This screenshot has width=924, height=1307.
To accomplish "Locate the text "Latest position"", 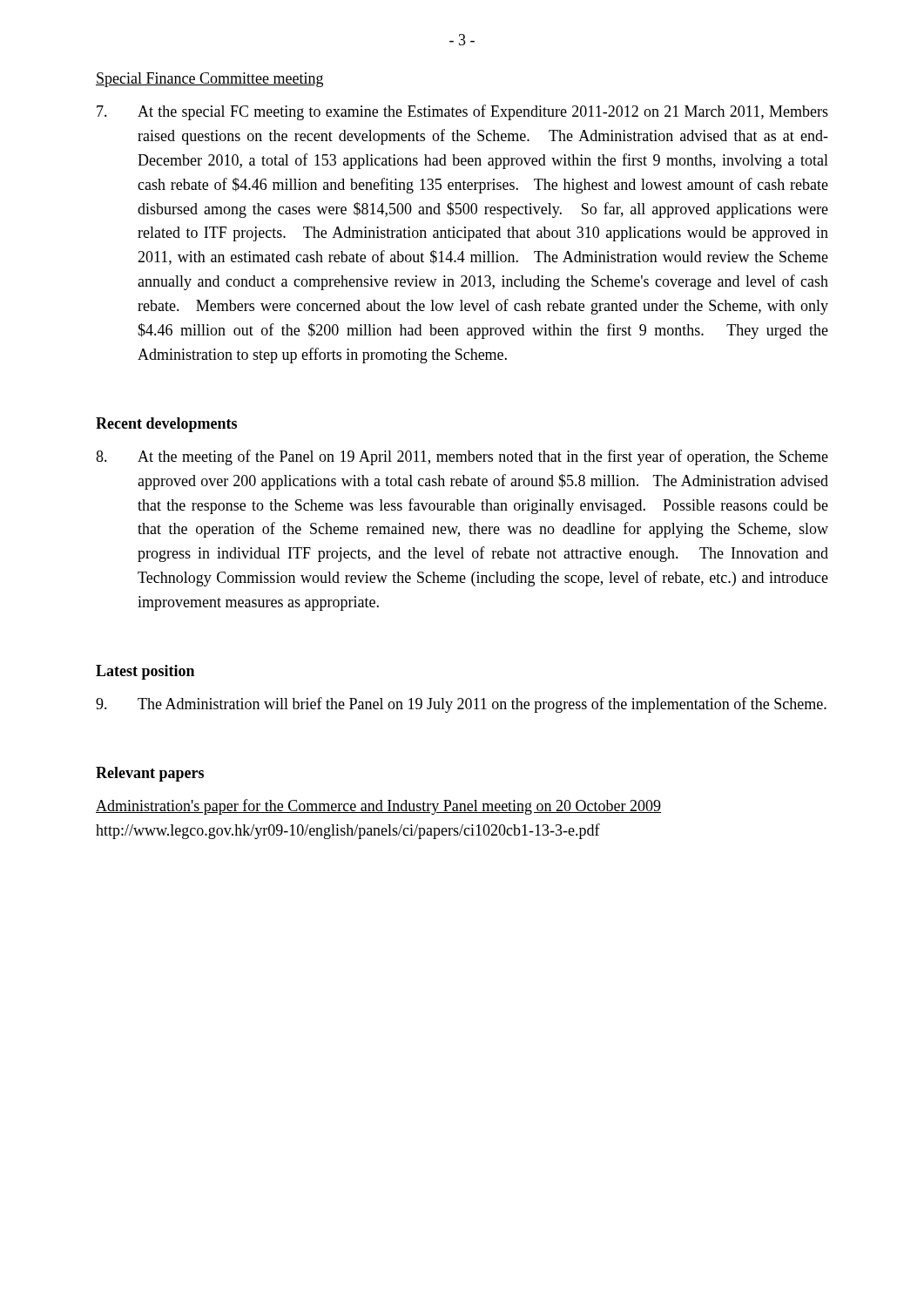I will (145, 671).
